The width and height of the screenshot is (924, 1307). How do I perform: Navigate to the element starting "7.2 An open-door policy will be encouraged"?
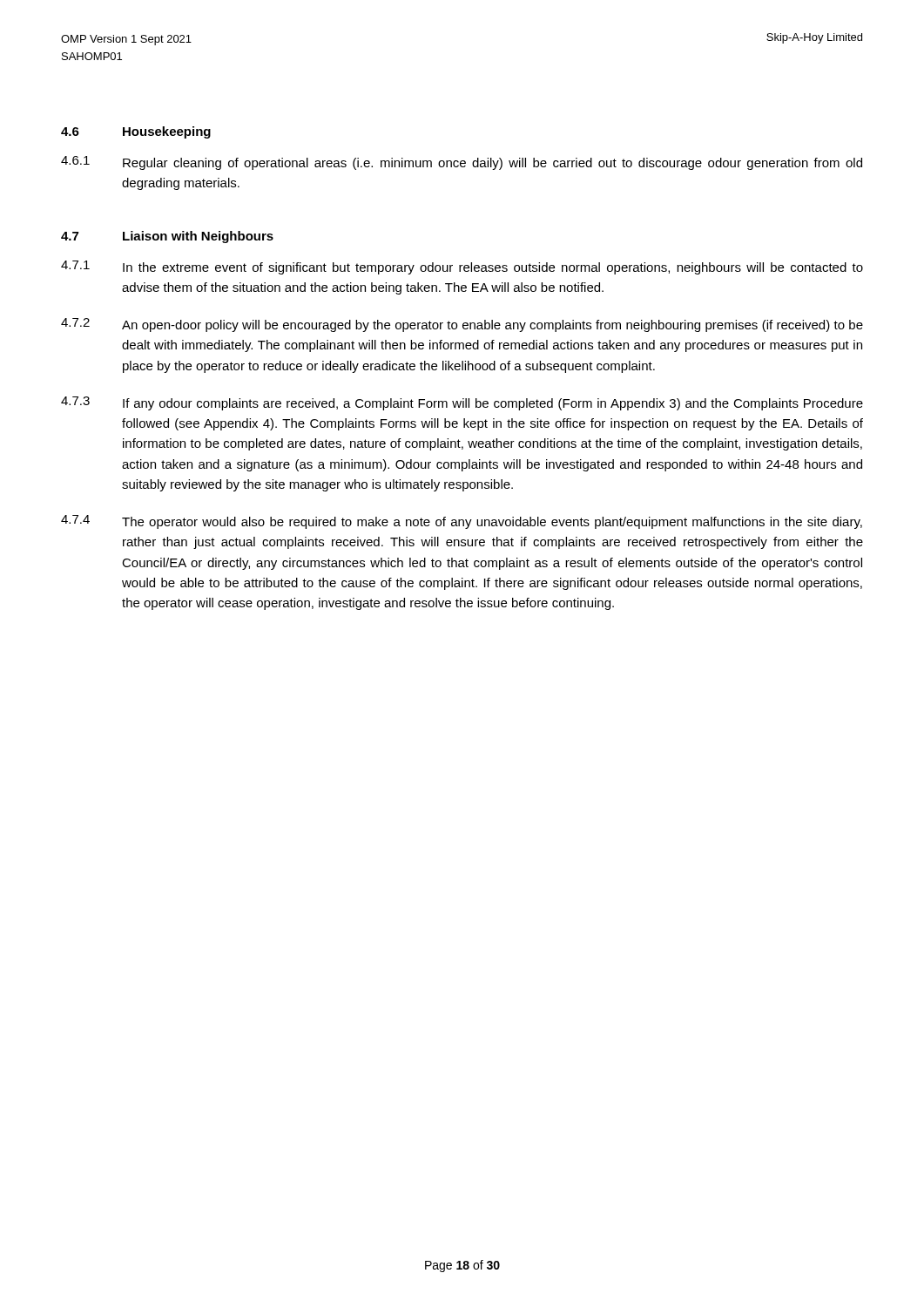coord(462,345)
